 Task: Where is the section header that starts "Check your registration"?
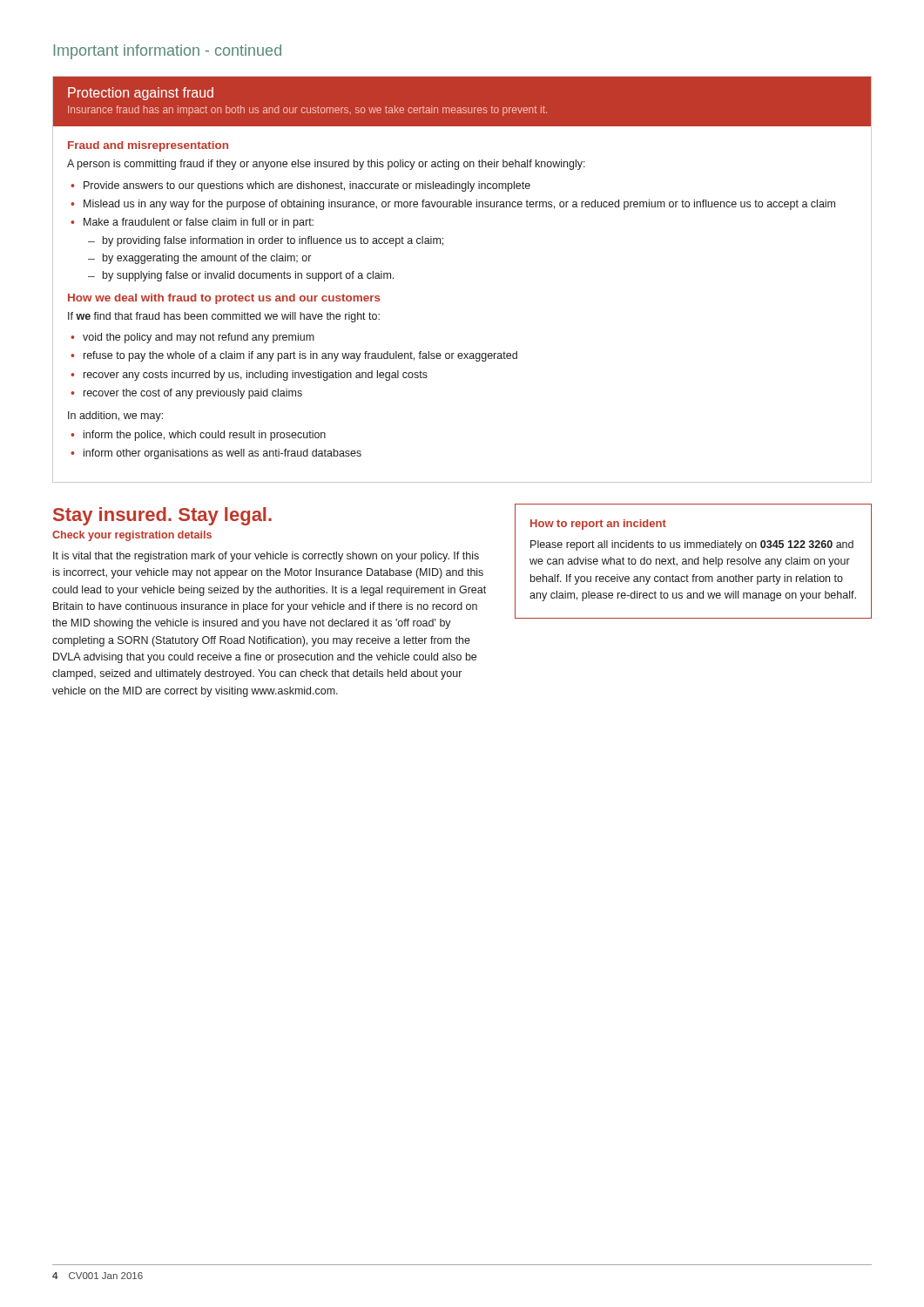pos(132,535)
